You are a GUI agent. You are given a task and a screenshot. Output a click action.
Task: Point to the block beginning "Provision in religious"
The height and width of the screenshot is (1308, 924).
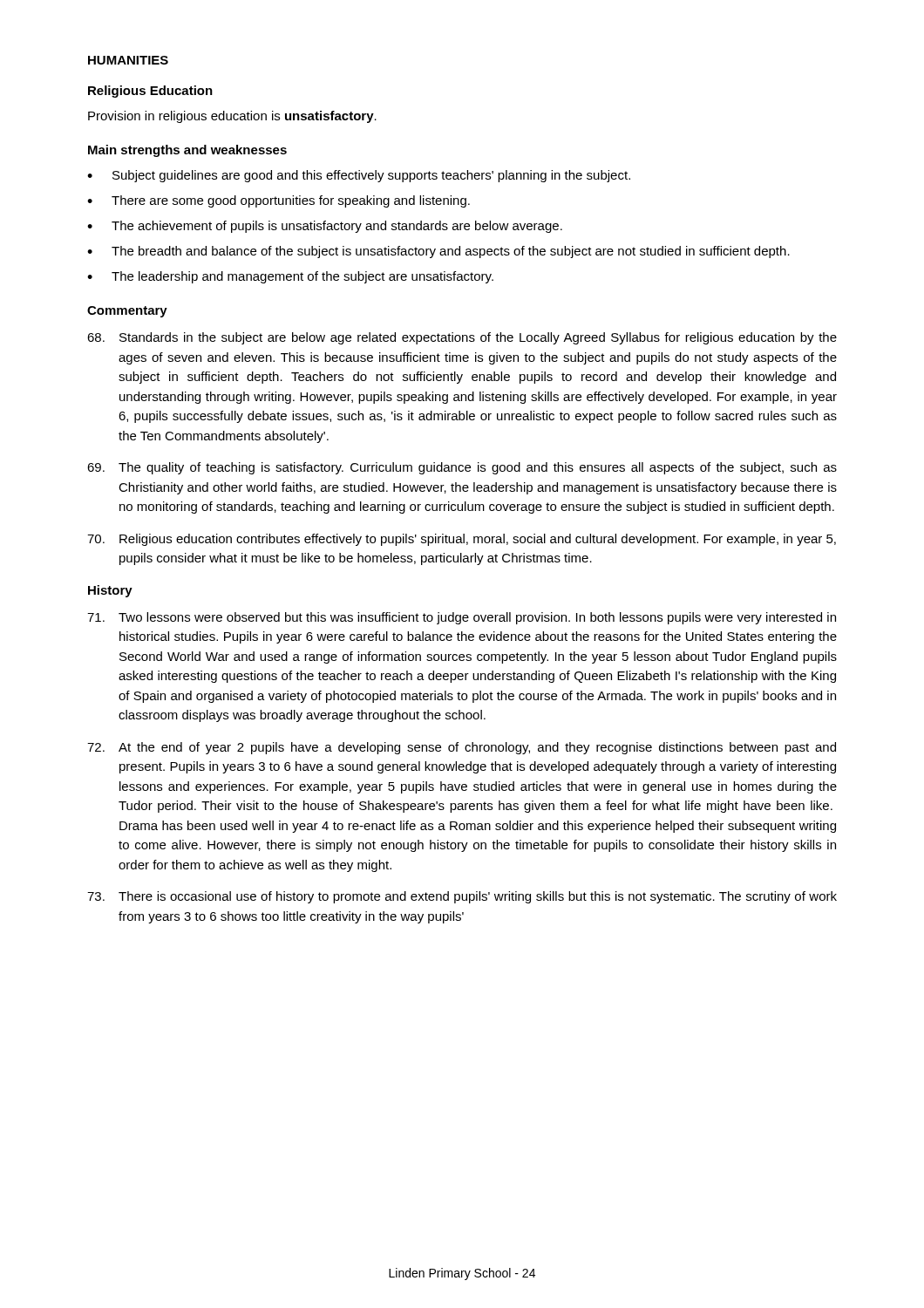tap(232, 116)
